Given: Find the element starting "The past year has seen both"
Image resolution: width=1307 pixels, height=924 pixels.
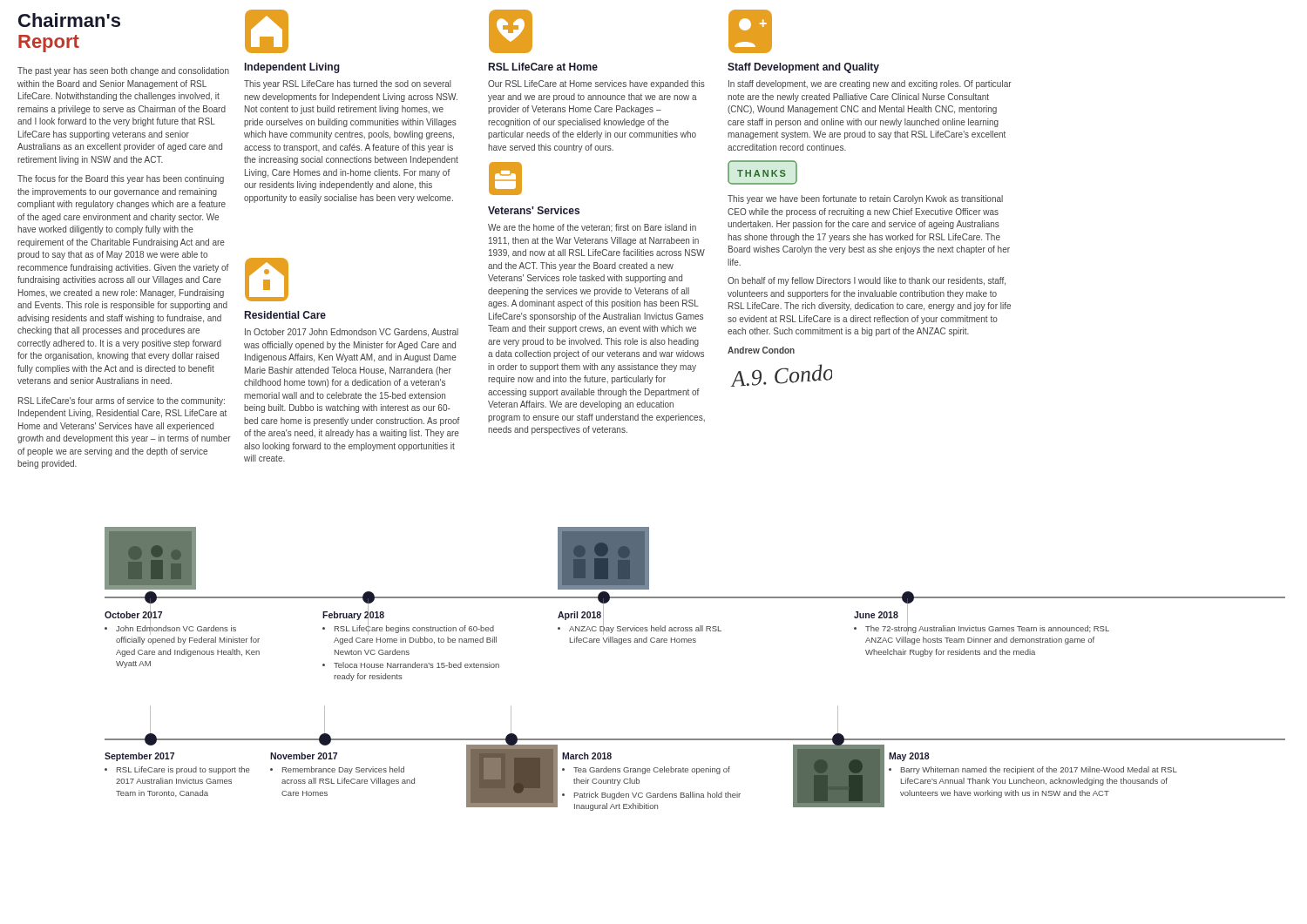Looking at the screenshot, I should pos(124,268).
